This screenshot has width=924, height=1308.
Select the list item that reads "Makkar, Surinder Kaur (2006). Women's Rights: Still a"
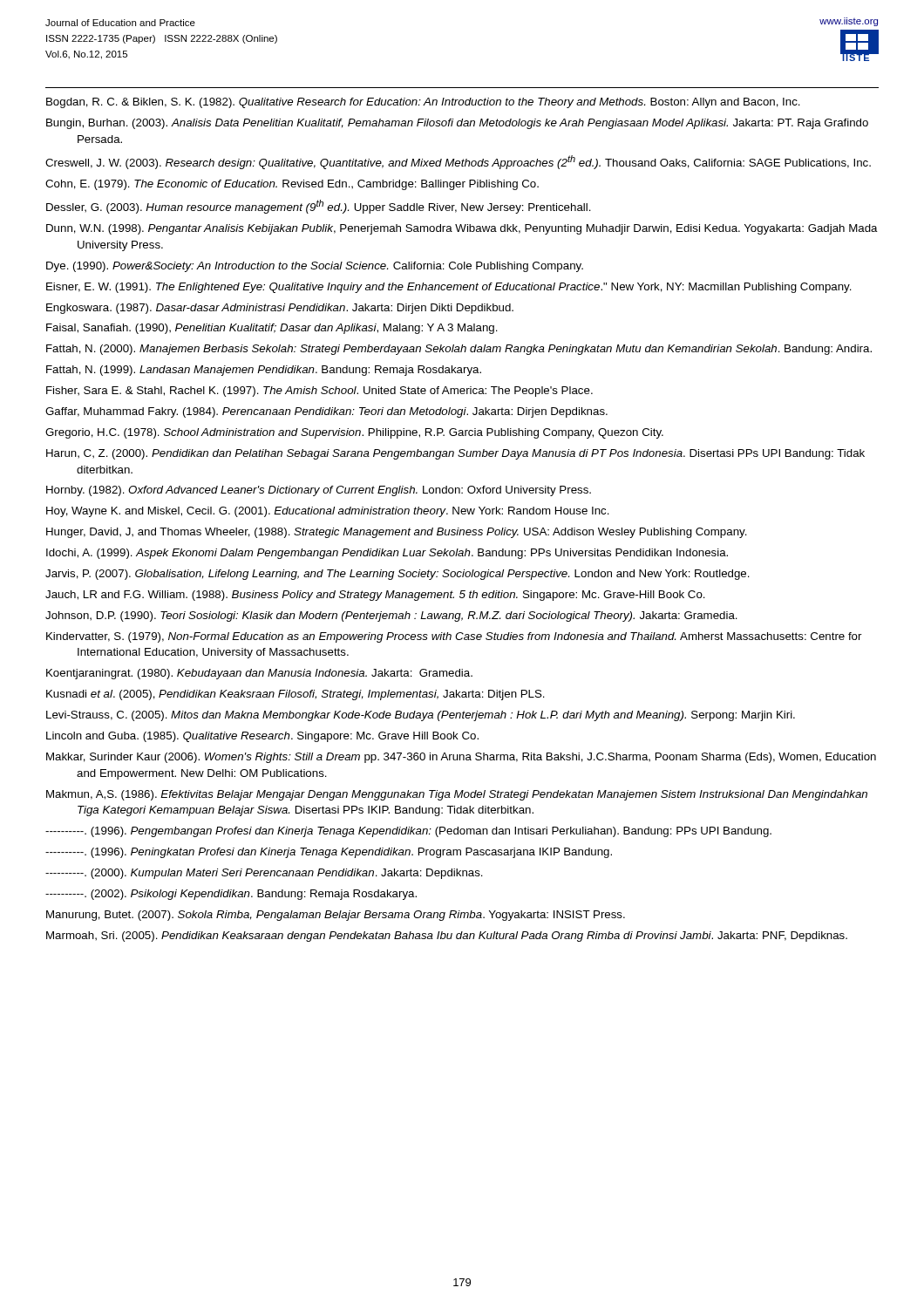[x=461, y=765]
